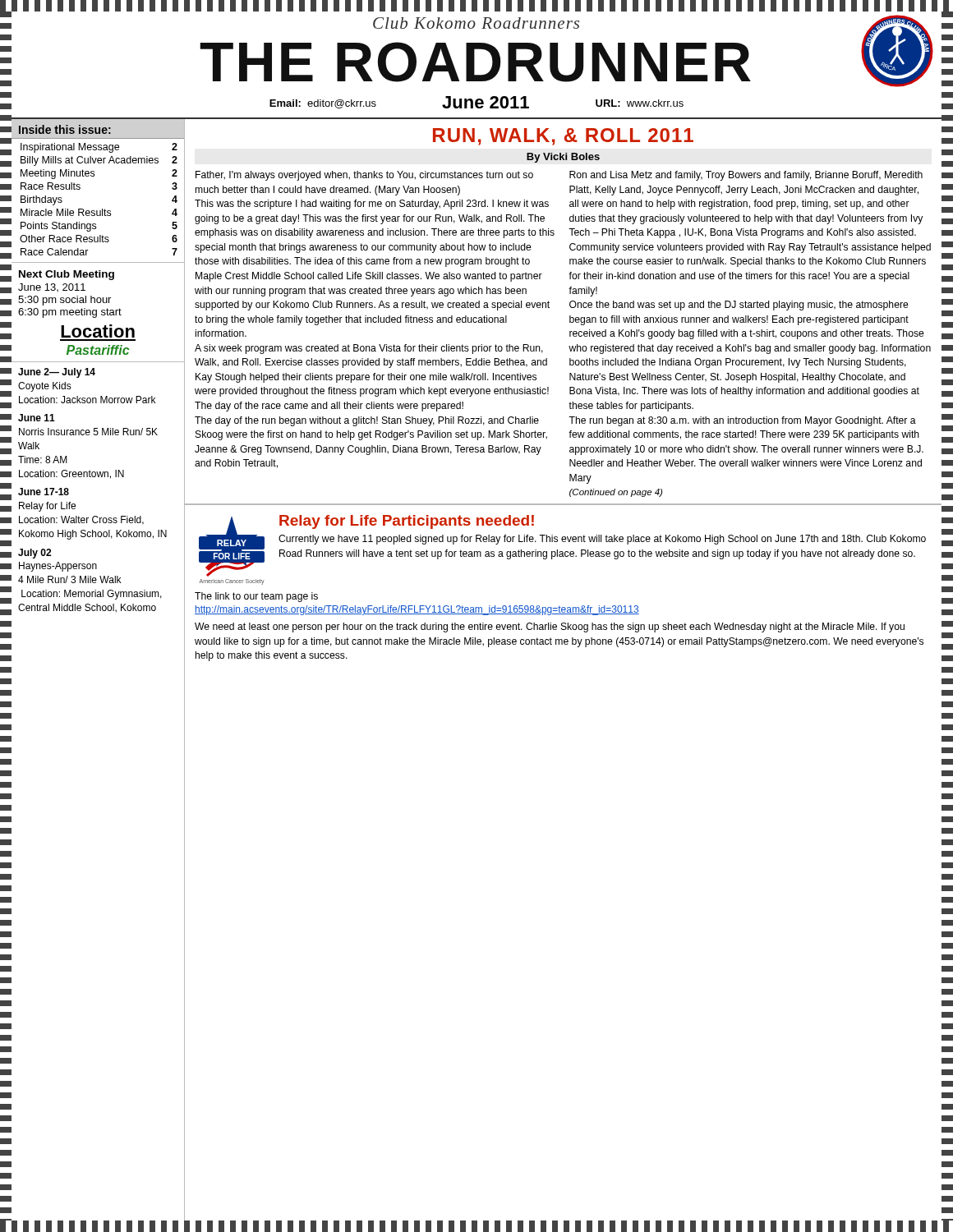Screen dimensions: 1232x953
Task: Select the block starting "By Vicki Boles"
Action: (x=563, y=156)
